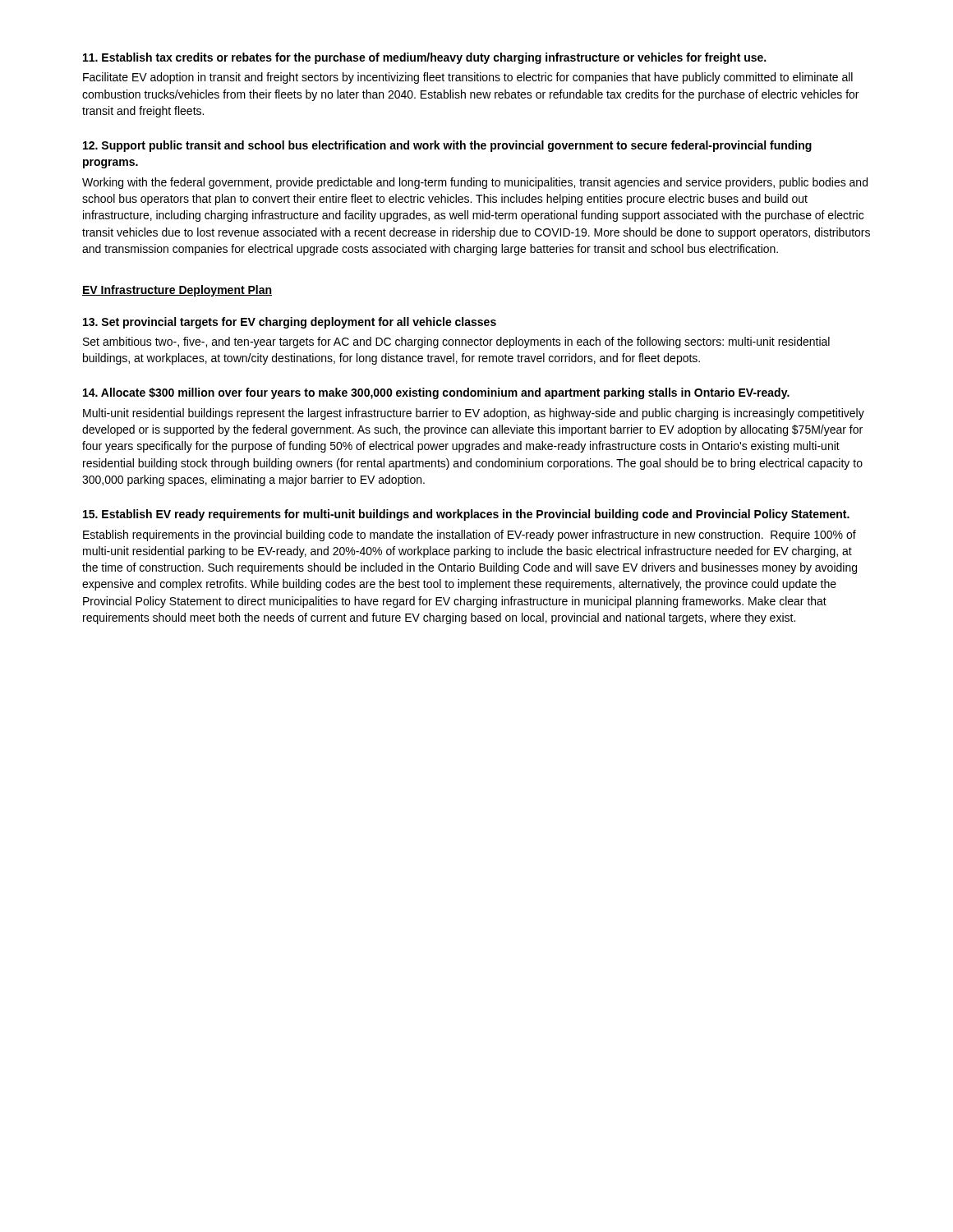Click on the element starting "Working with the"

476,215
